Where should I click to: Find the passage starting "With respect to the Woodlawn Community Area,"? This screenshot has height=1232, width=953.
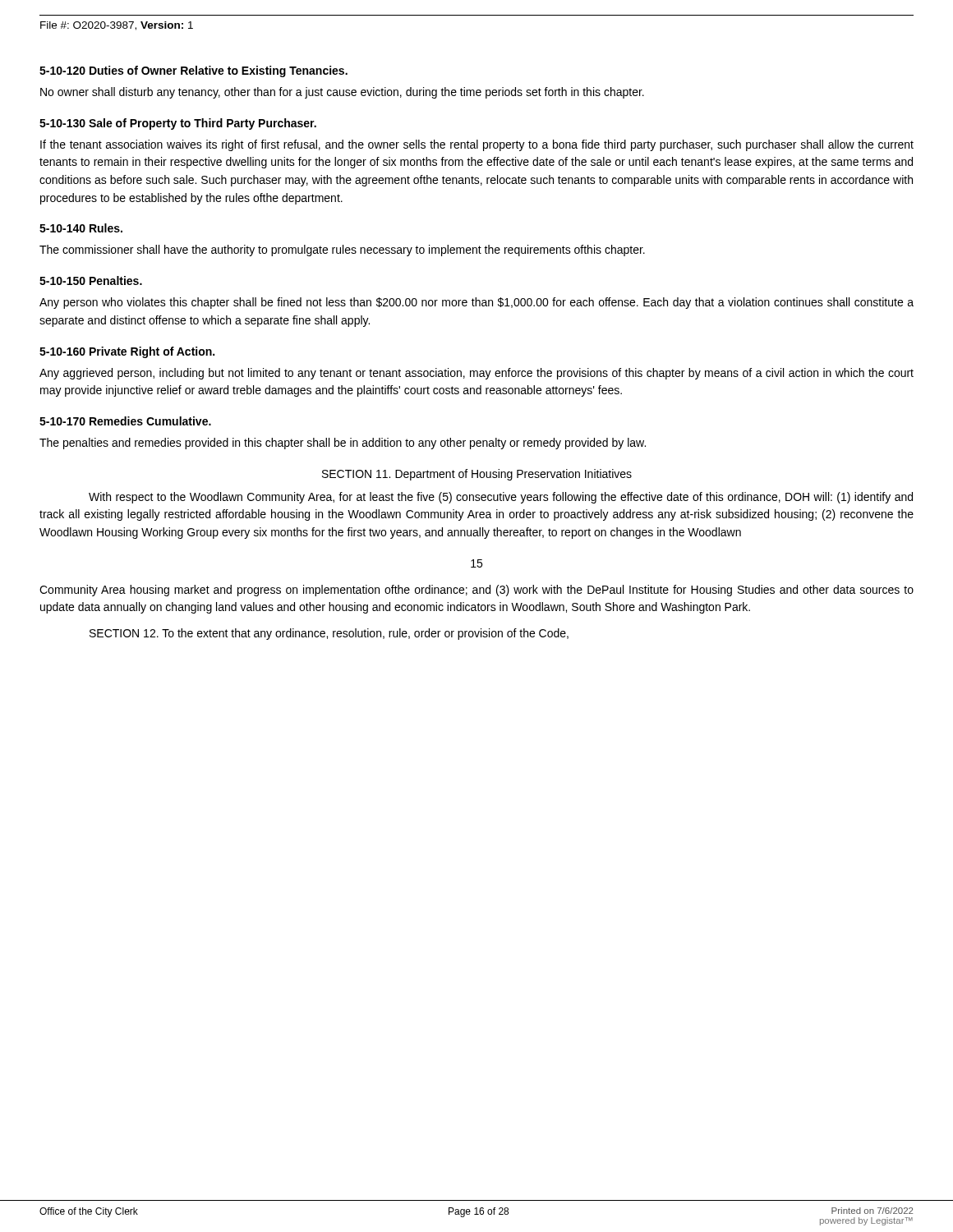click(x=476, y=514)
